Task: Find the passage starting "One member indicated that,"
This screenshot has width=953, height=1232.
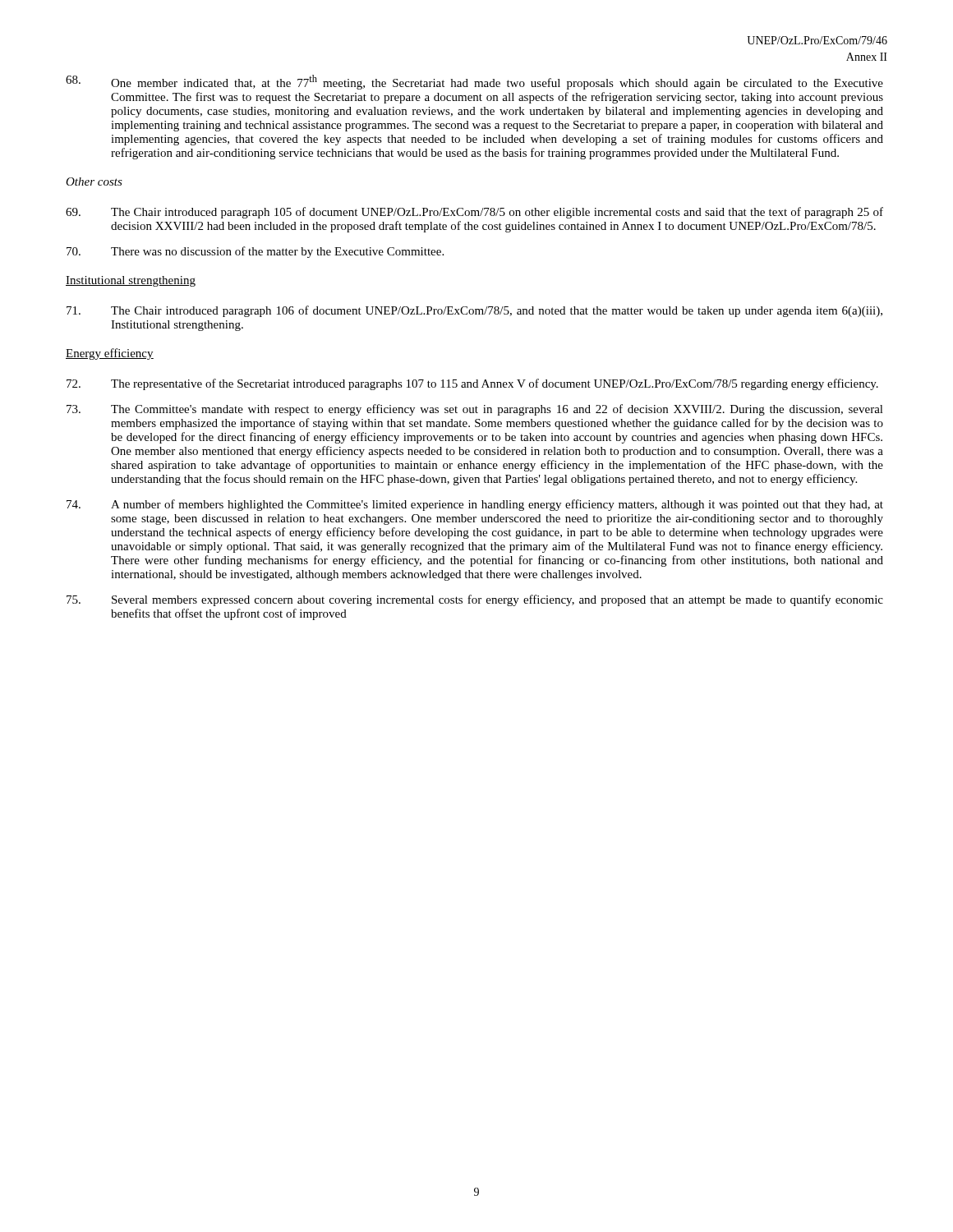Action: pos(474,117)
